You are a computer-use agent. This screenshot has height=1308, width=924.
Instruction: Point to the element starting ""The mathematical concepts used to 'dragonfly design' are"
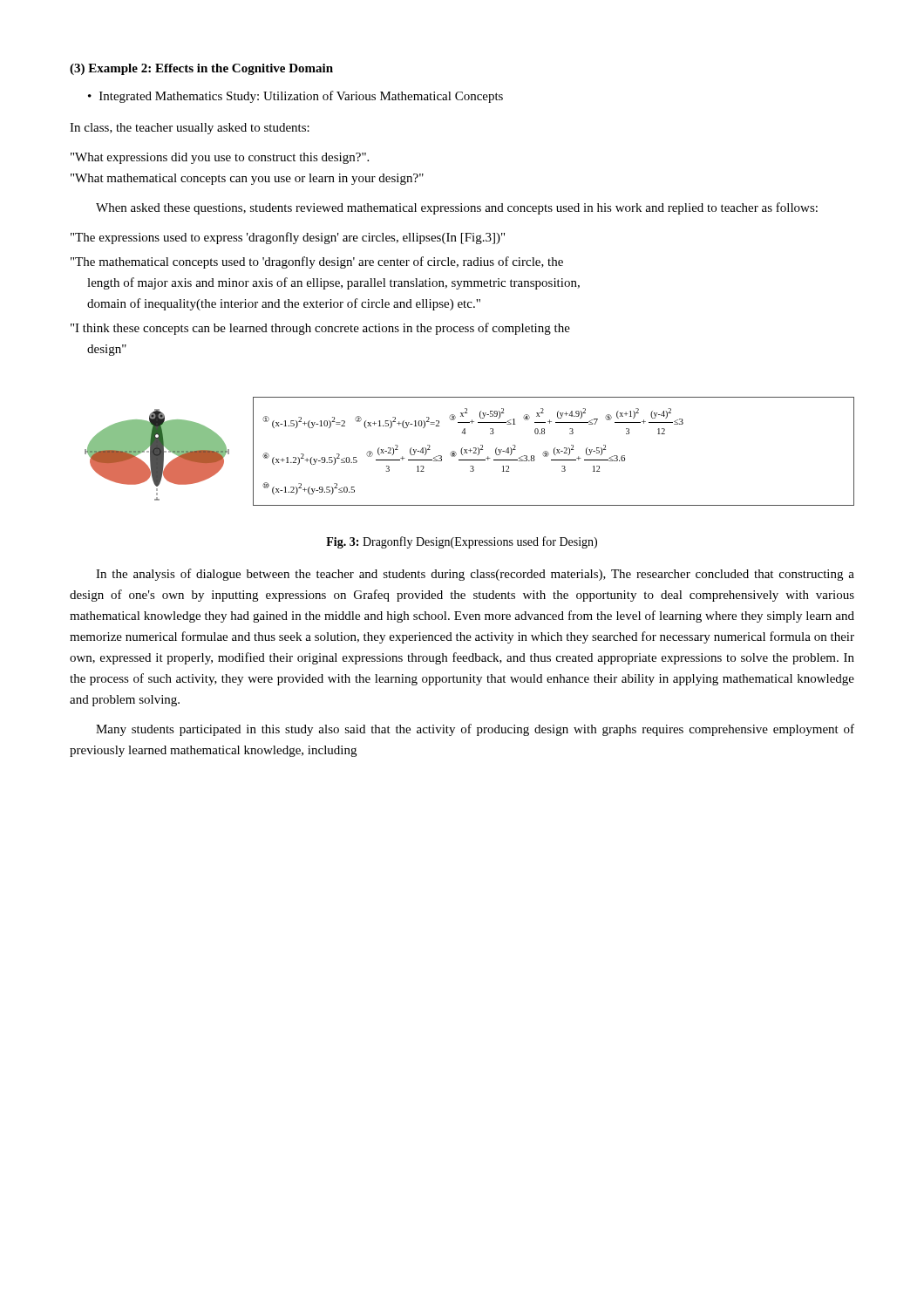[325, 284]
